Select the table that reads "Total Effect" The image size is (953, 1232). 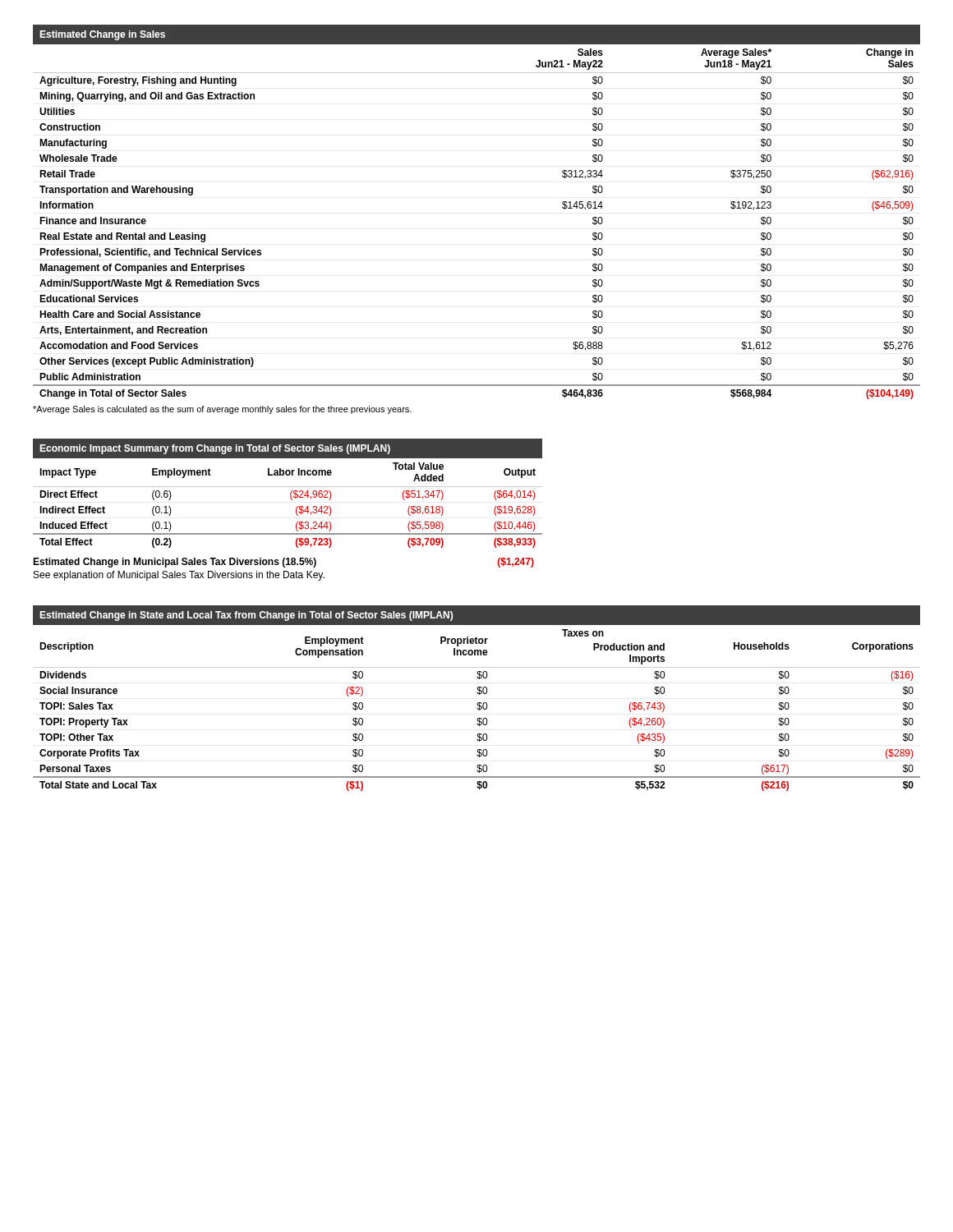(x=476, y=494)
